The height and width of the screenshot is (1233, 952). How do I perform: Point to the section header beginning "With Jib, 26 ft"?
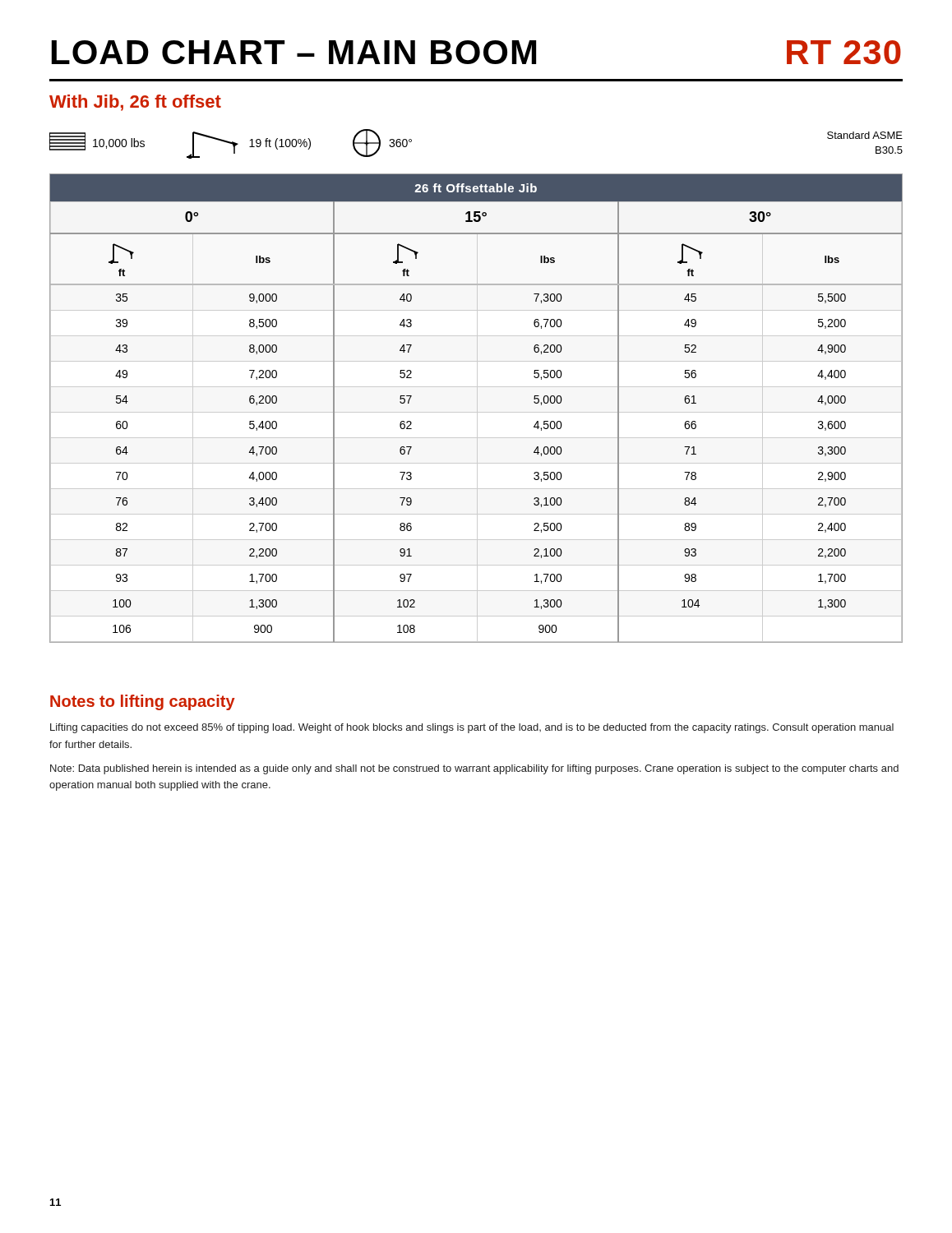(x=135, y=102)
